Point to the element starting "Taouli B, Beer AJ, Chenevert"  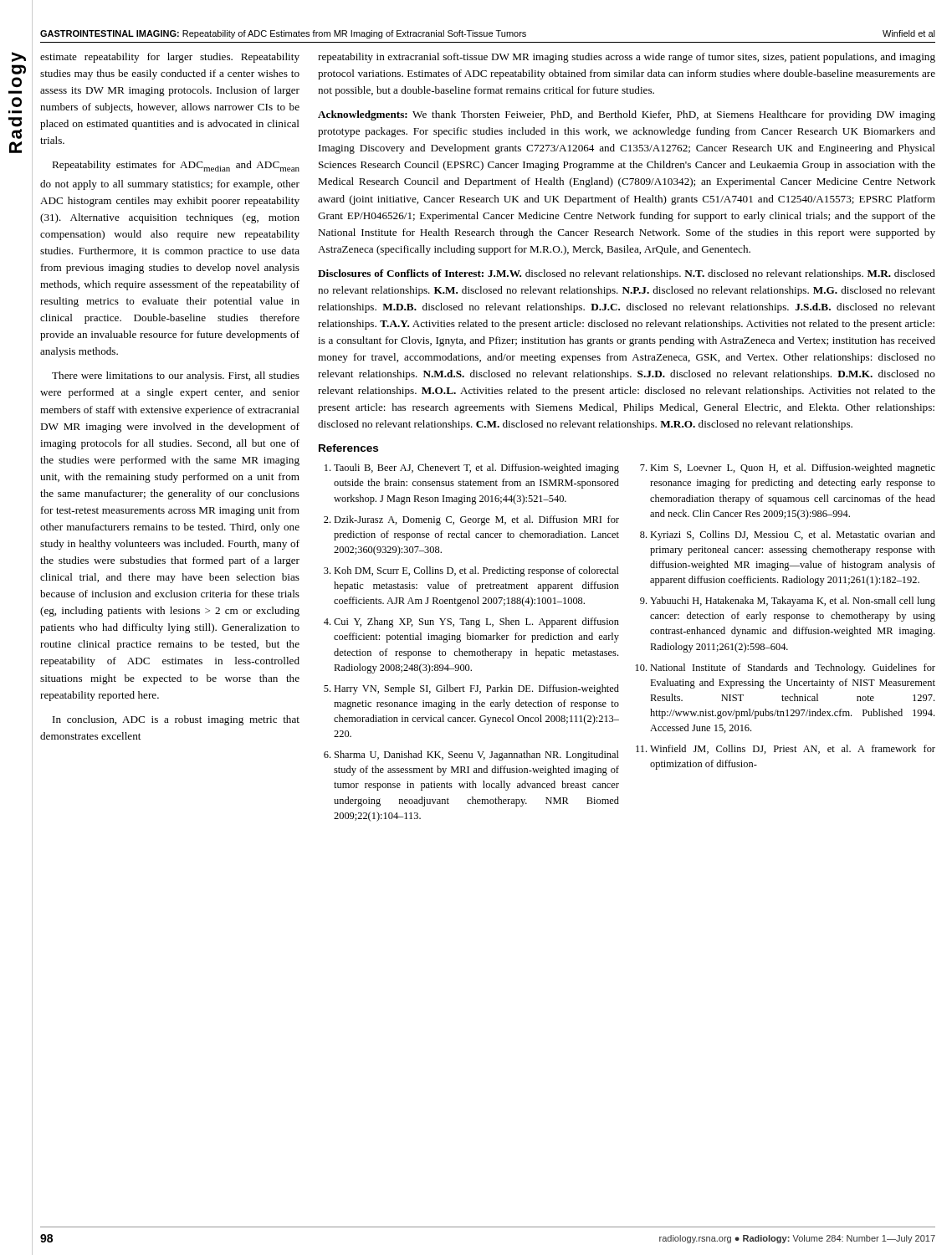pos(468,483)
